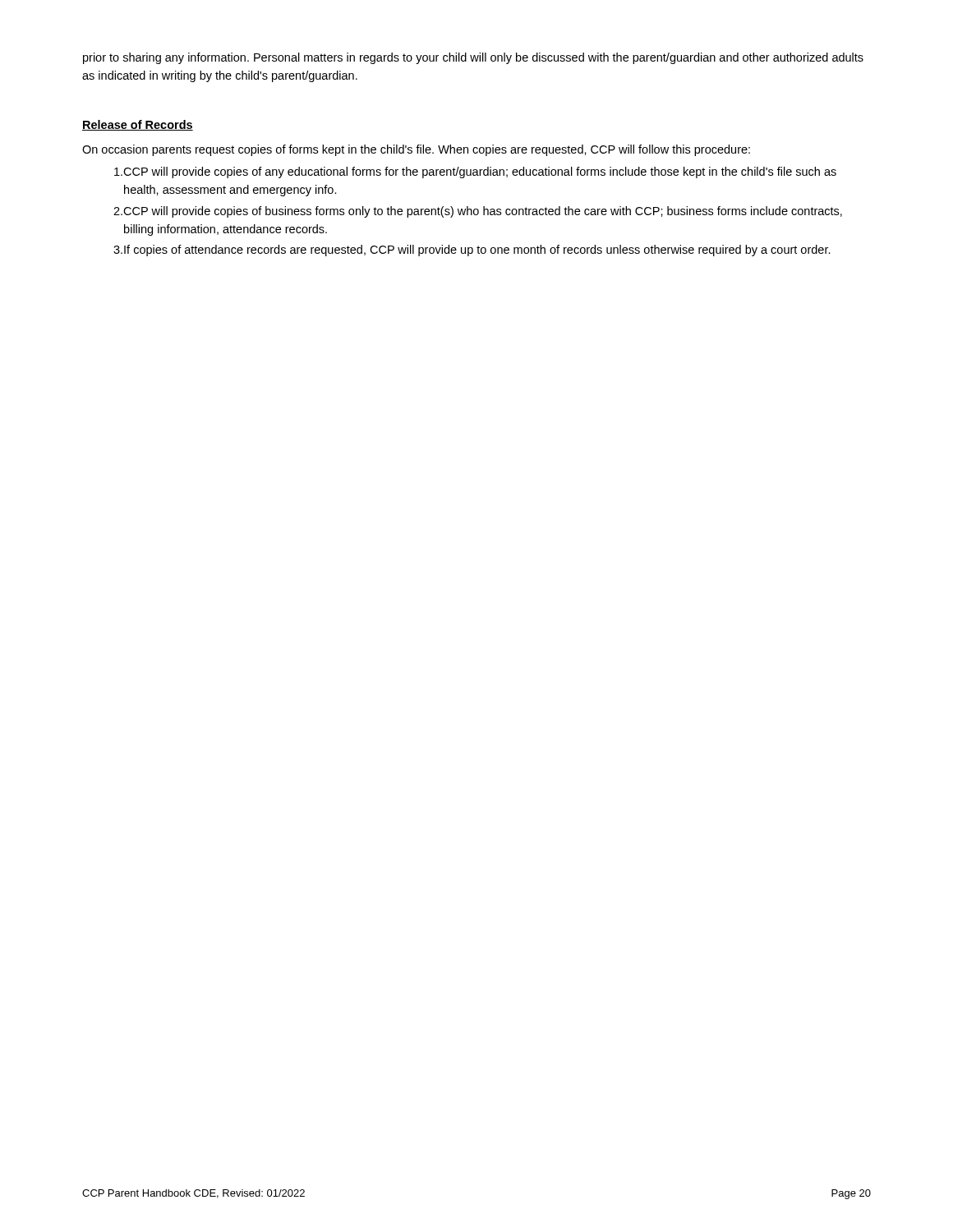Locate the list item with the text "2. CCP will provide copies of business"
This screenshot has width=953, height=1232.
click(476, 221)
